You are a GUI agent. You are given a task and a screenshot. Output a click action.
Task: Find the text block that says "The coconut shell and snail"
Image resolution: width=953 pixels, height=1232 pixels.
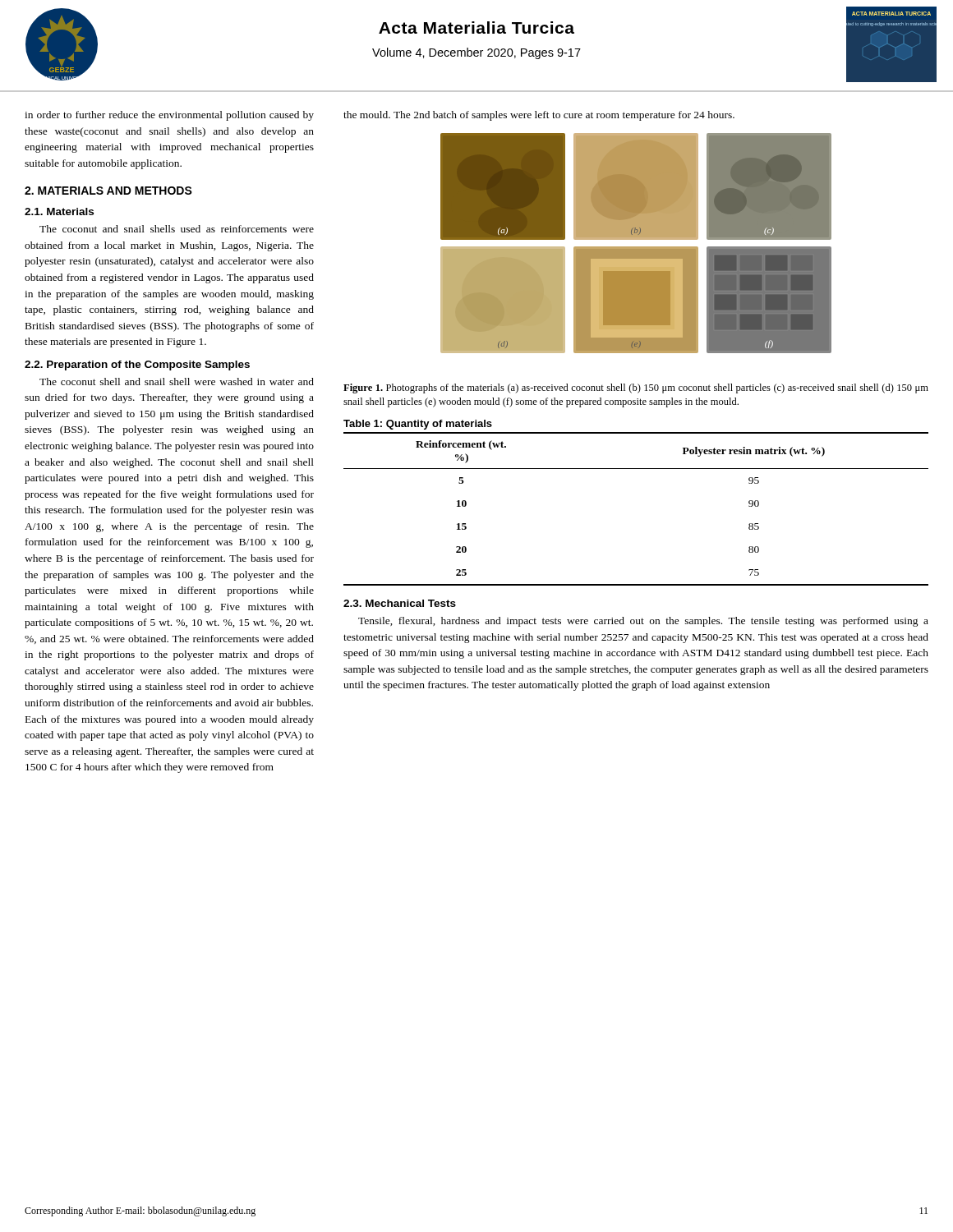[x=169, y=574]
